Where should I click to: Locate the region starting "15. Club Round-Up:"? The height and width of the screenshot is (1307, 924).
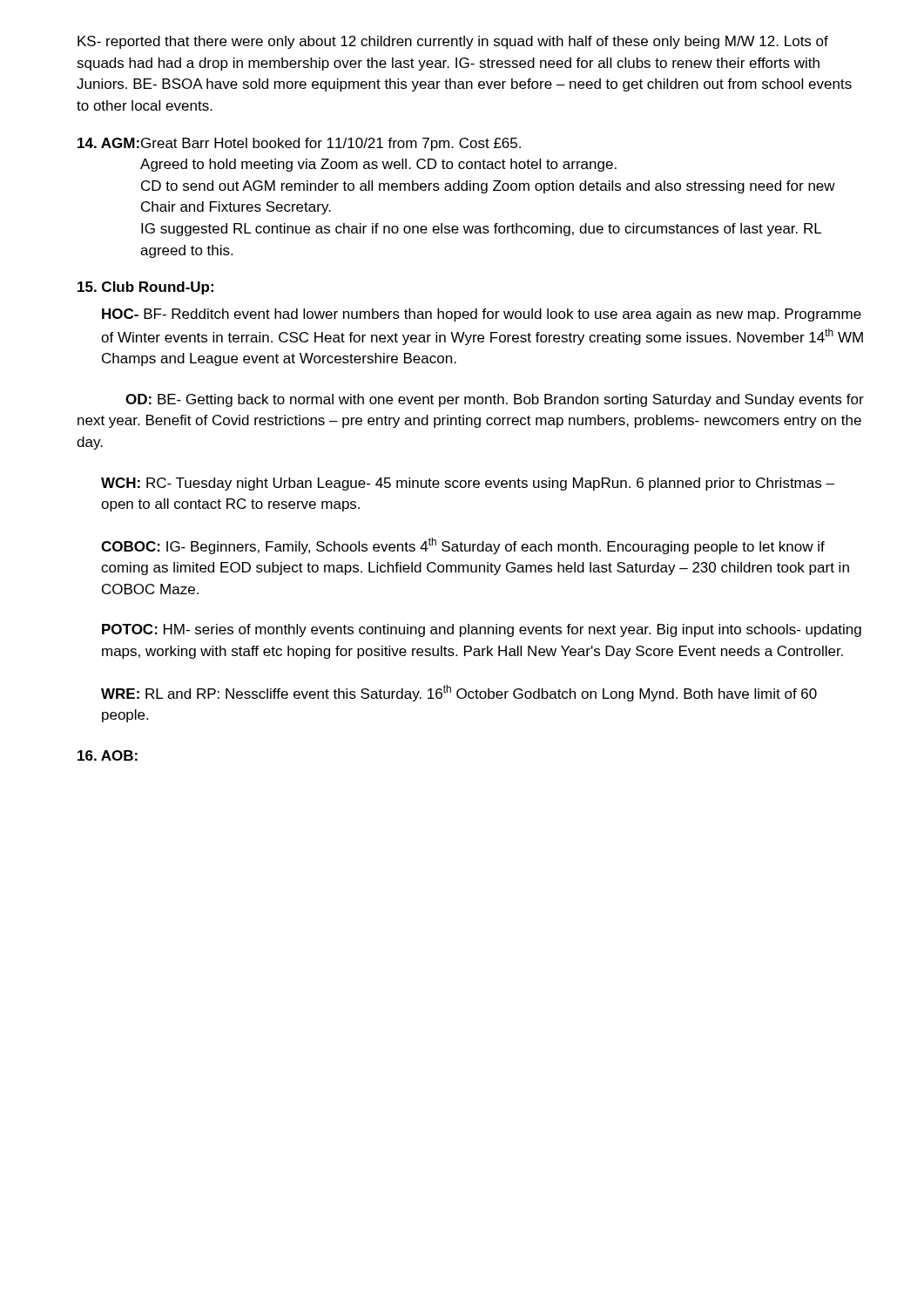pyautogui.click(x=145, y=288)
